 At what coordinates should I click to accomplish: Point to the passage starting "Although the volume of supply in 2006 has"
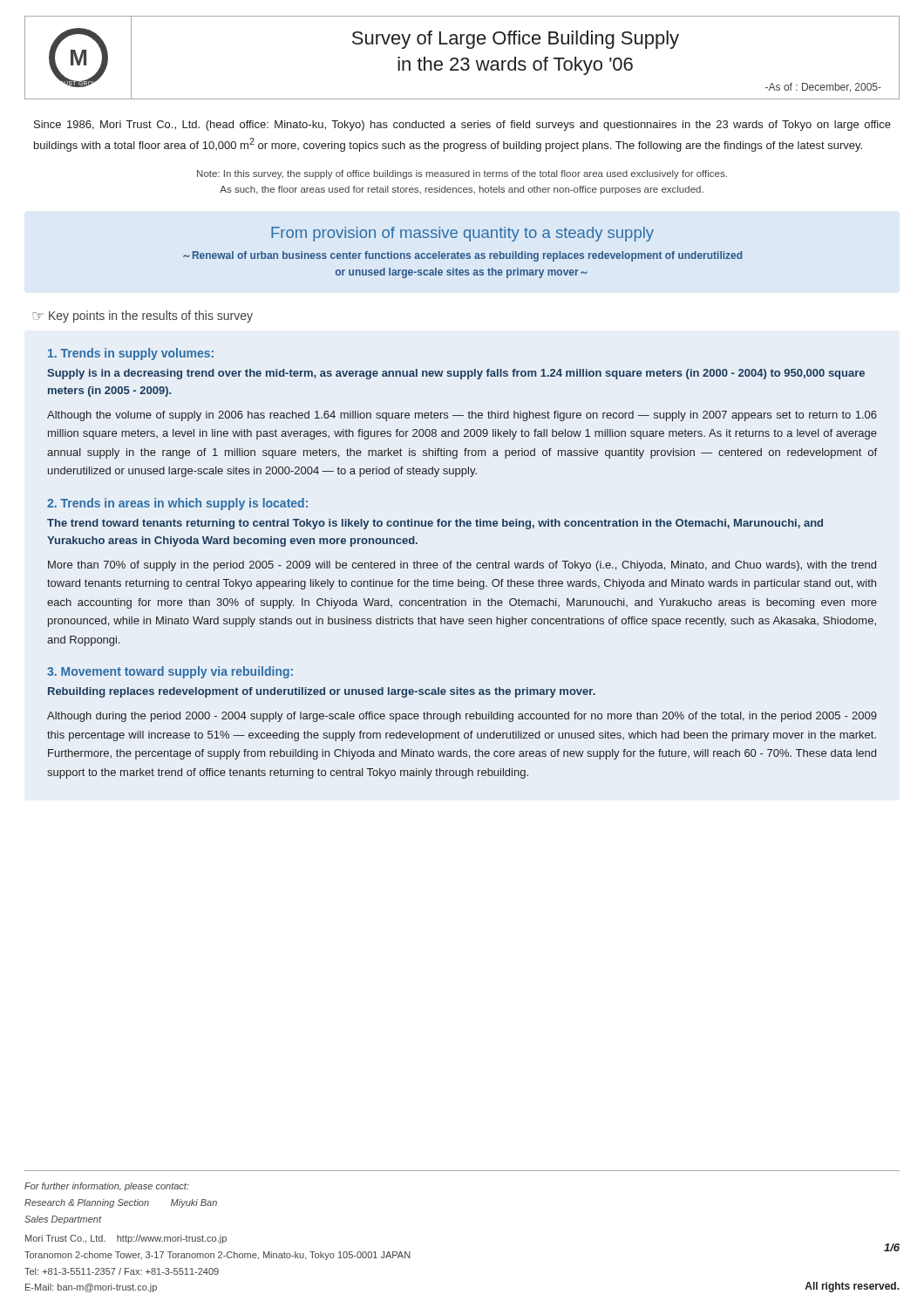pyautogui.click(x=462, y=443)
